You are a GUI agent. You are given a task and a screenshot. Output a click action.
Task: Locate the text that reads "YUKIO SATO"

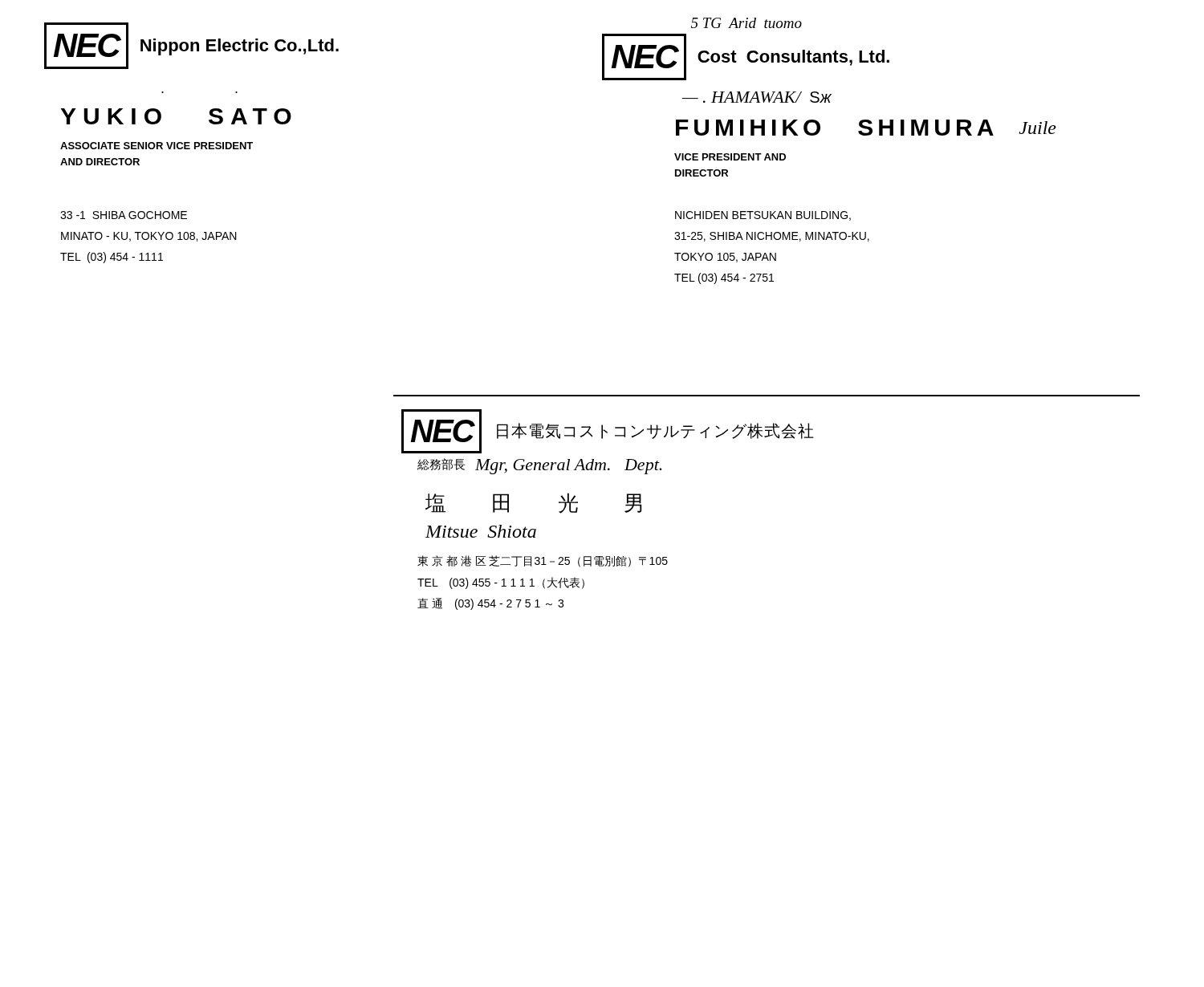point(115,116)
